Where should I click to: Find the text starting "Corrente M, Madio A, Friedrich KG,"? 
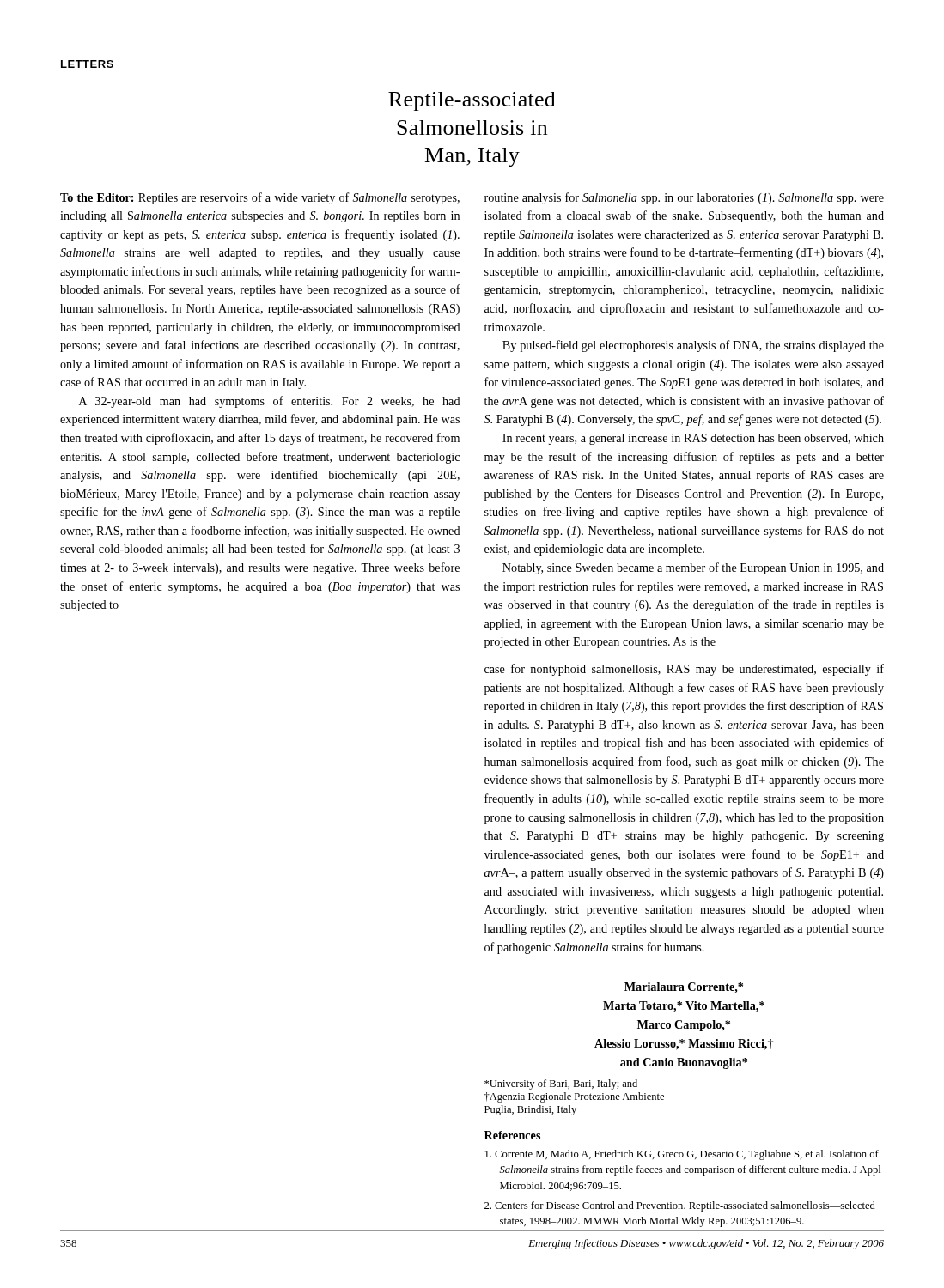click(x=683, y=1170)
